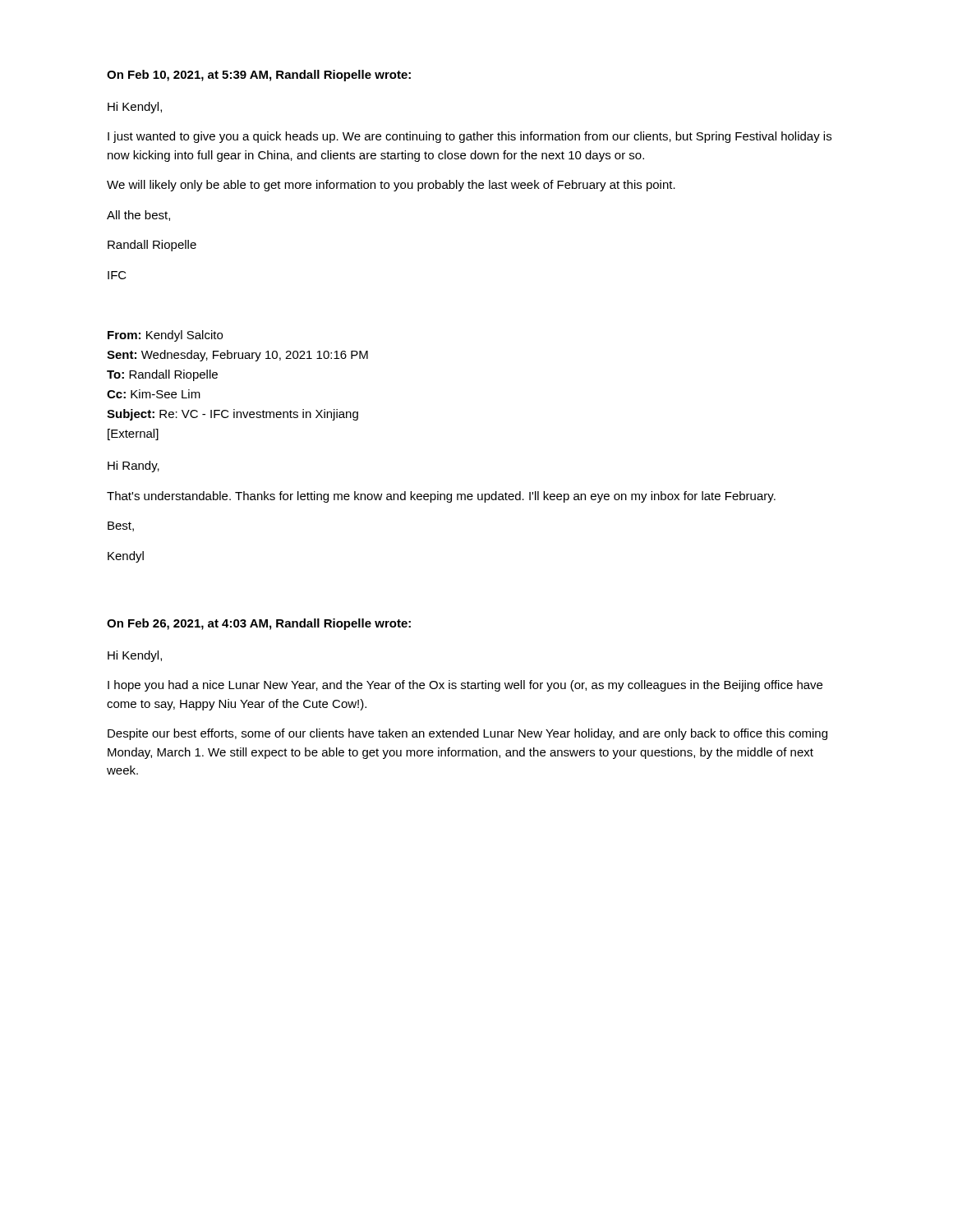Click on the passage starting "Despite our best efforts, some of our clients"
Viewport: 953px width, 1232px height.
click(x=476, y=752)
